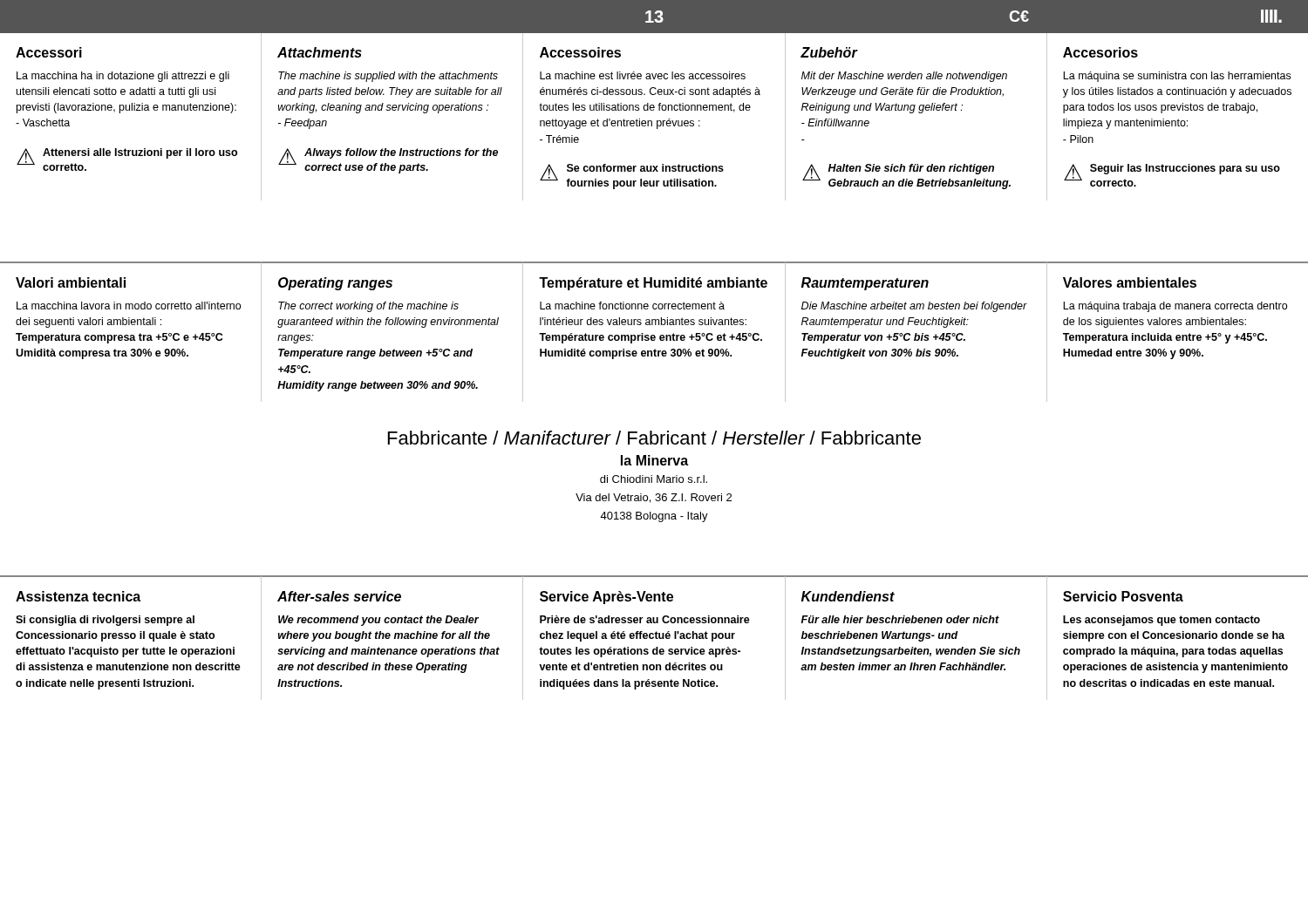Find the section header containing "Service Après-Vente"

coord(606,597)
